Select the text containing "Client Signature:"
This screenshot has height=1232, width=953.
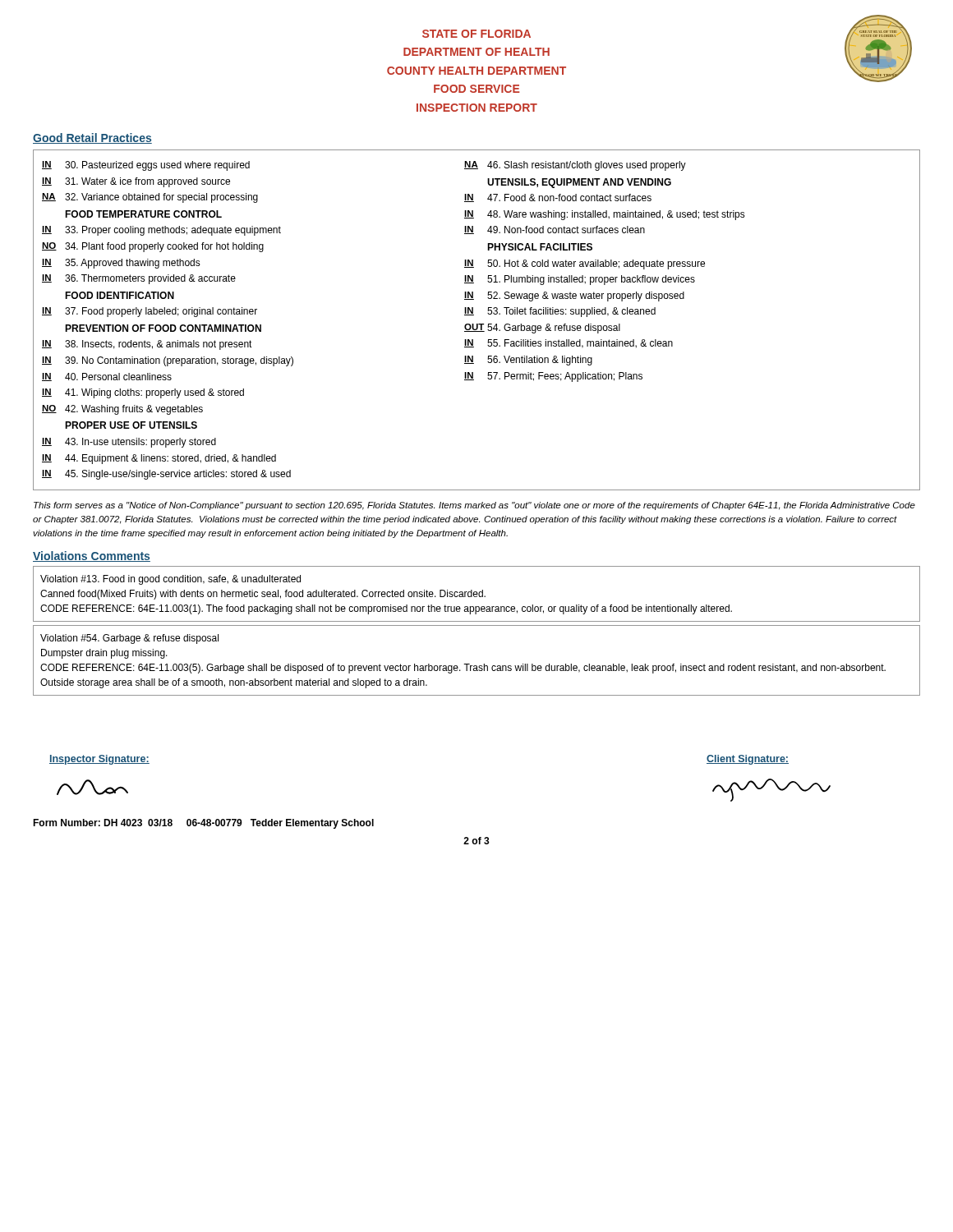pos(772,778)
